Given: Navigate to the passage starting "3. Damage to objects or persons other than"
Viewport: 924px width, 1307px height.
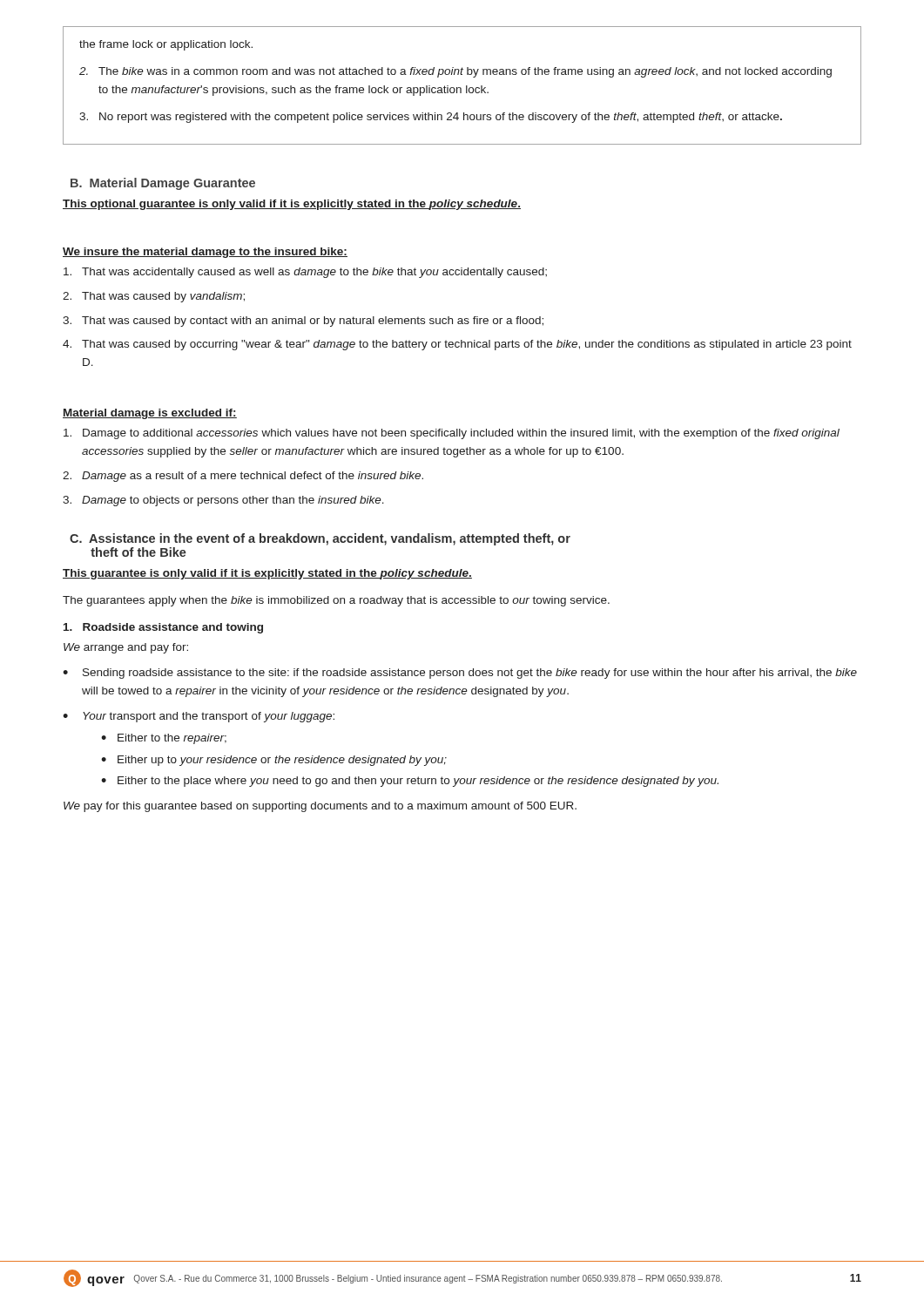Looking at the screenshot, I should click(x=223, y=501).
